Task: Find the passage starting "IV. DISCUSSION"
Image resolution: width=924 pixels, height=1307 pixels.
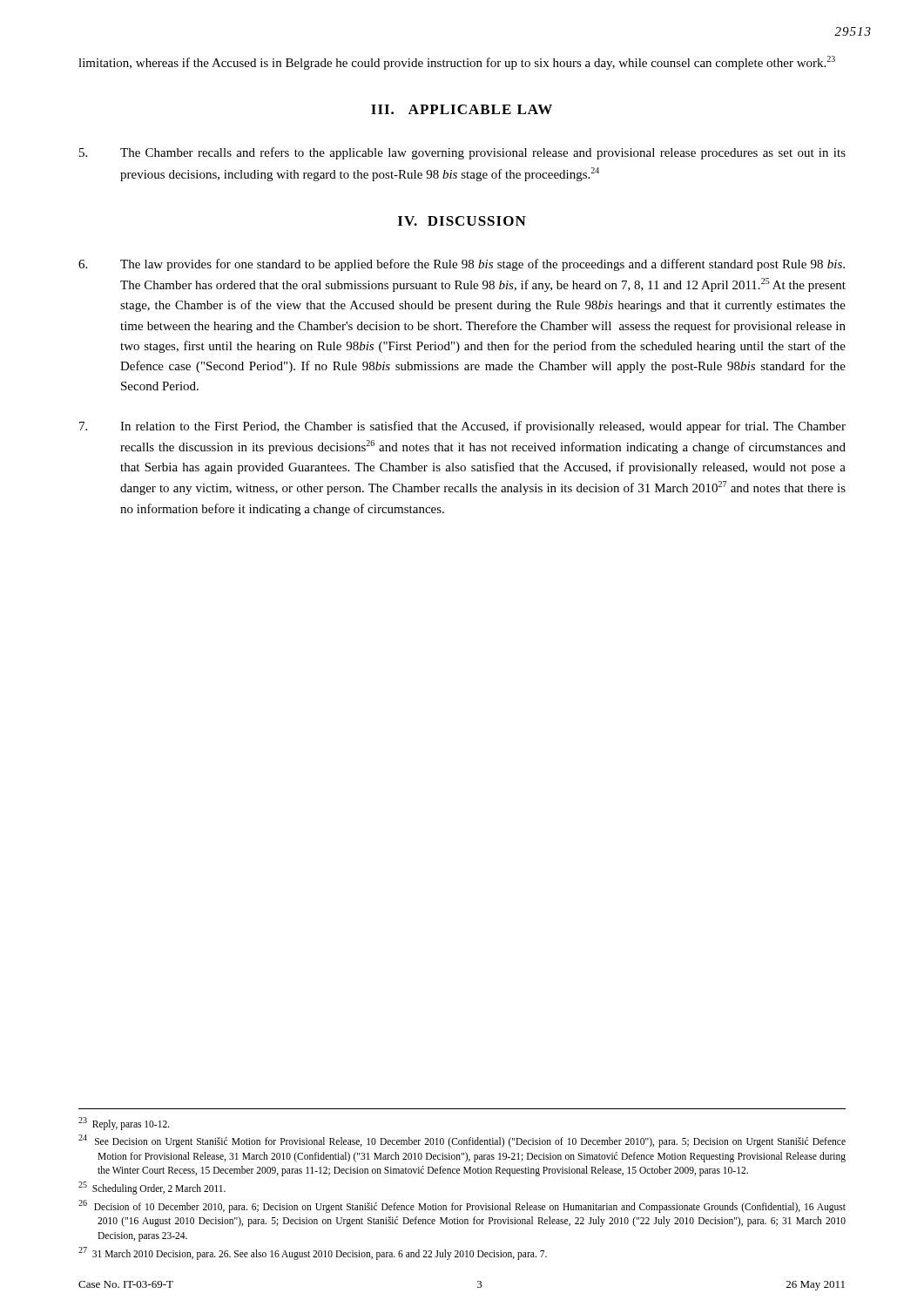Action: (x=462, y=221)
